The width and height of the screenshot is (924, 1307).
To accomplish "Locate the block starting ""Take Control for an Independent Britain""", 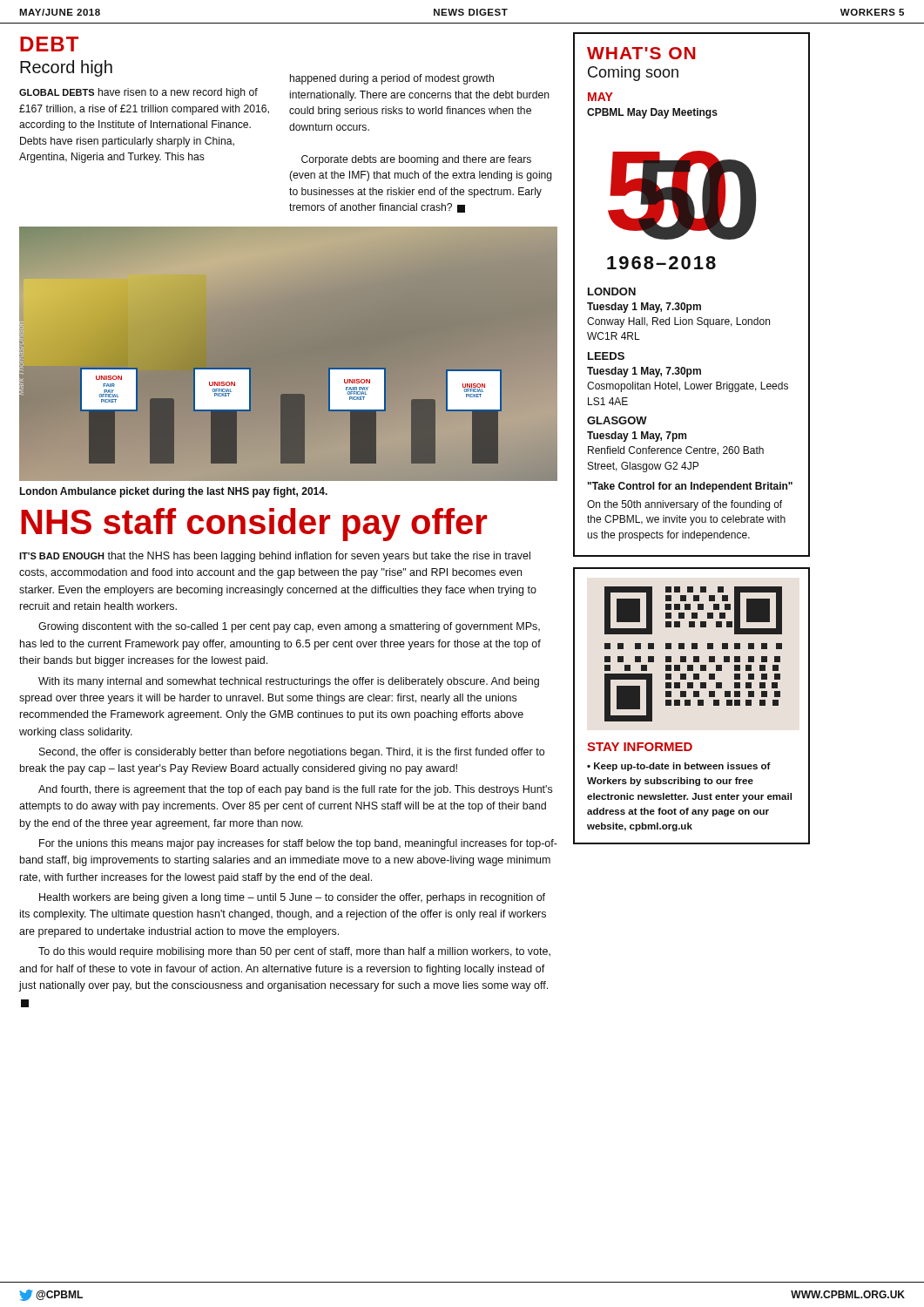I will pos(690,486).
